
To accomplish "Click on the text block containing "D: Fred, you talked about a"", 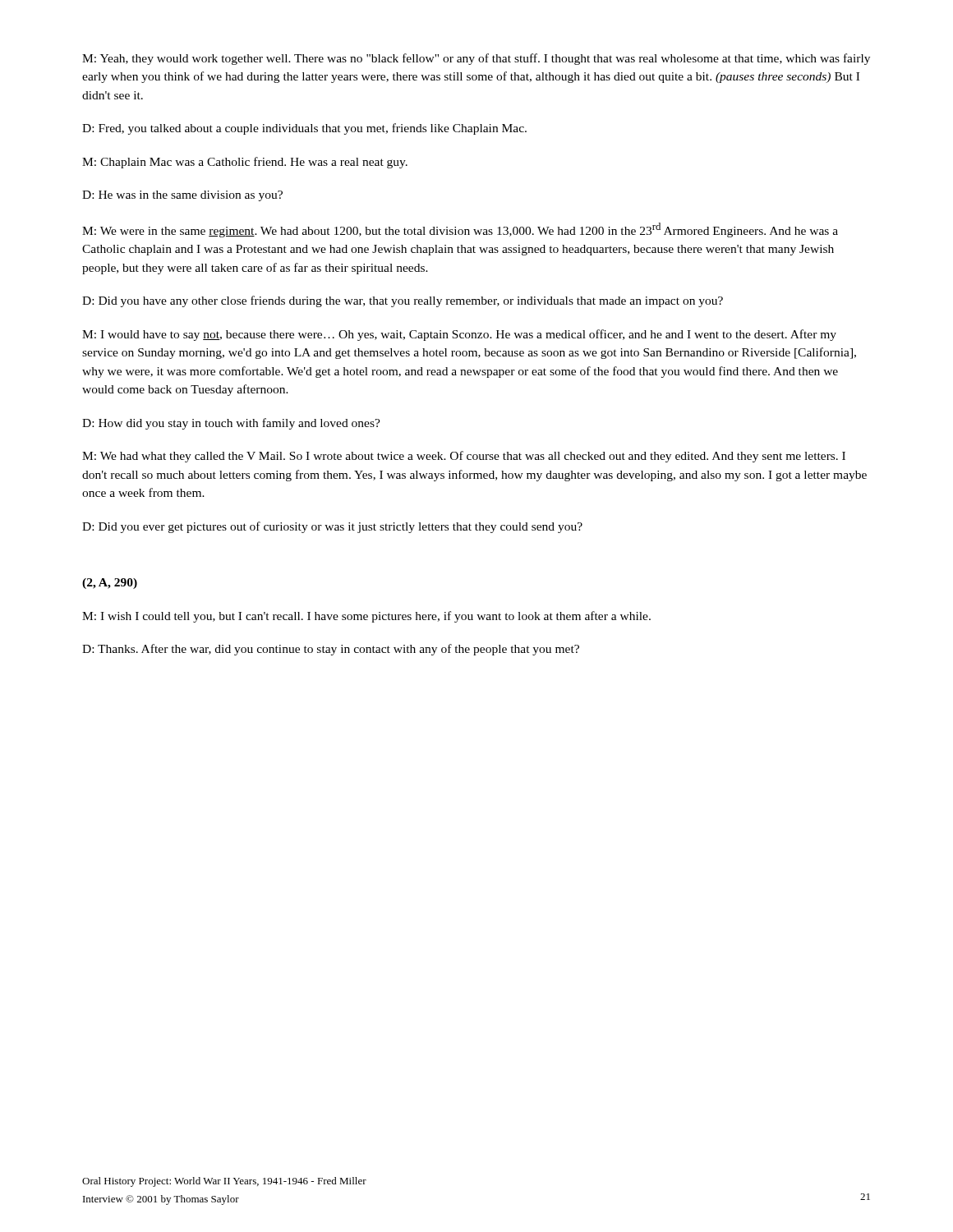I will (305, 128).
